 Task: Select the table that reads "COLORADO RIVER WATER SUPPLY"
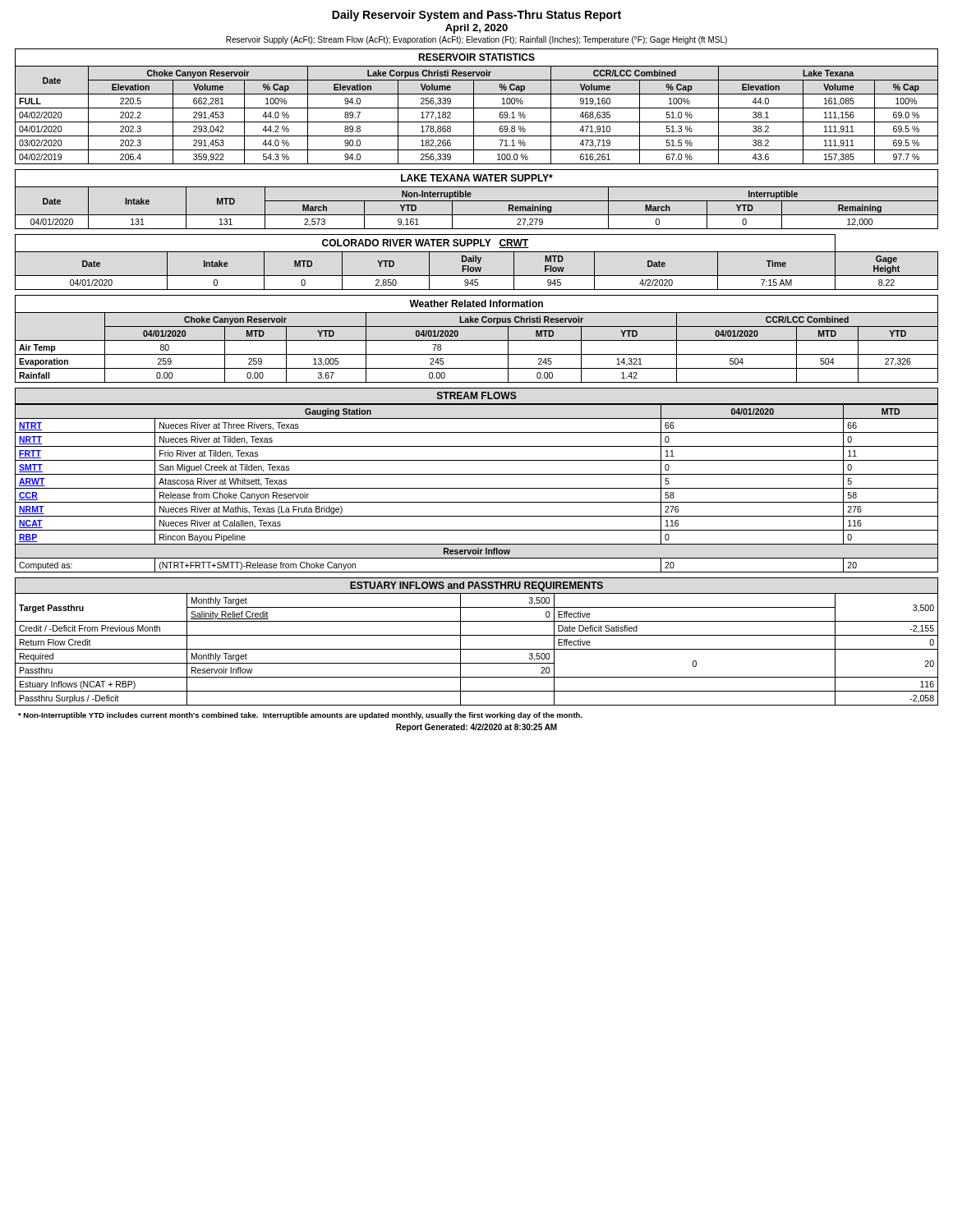coord(476,262)
